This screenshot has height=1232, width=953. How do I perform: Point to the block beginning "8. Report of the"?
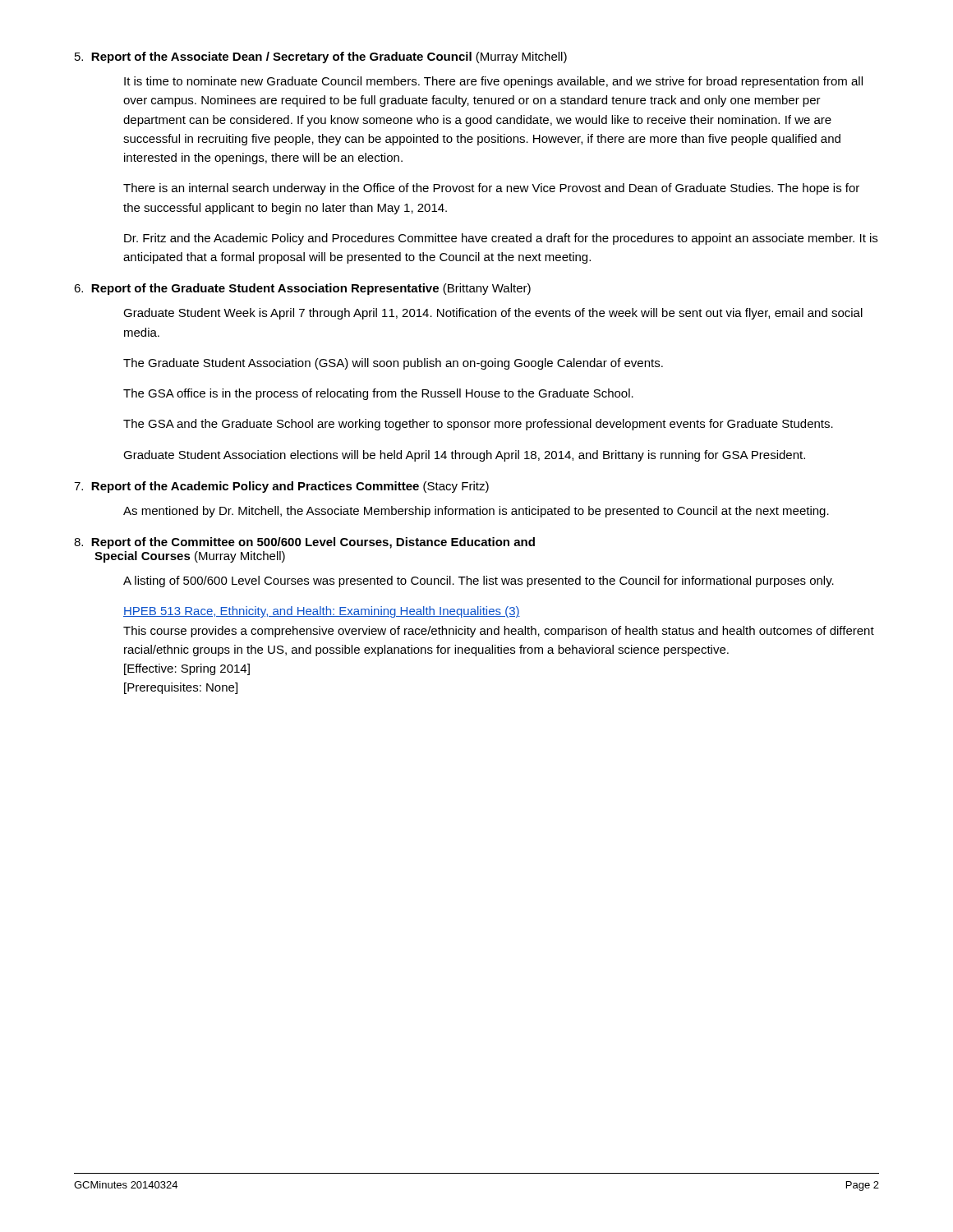coord(476,616)
